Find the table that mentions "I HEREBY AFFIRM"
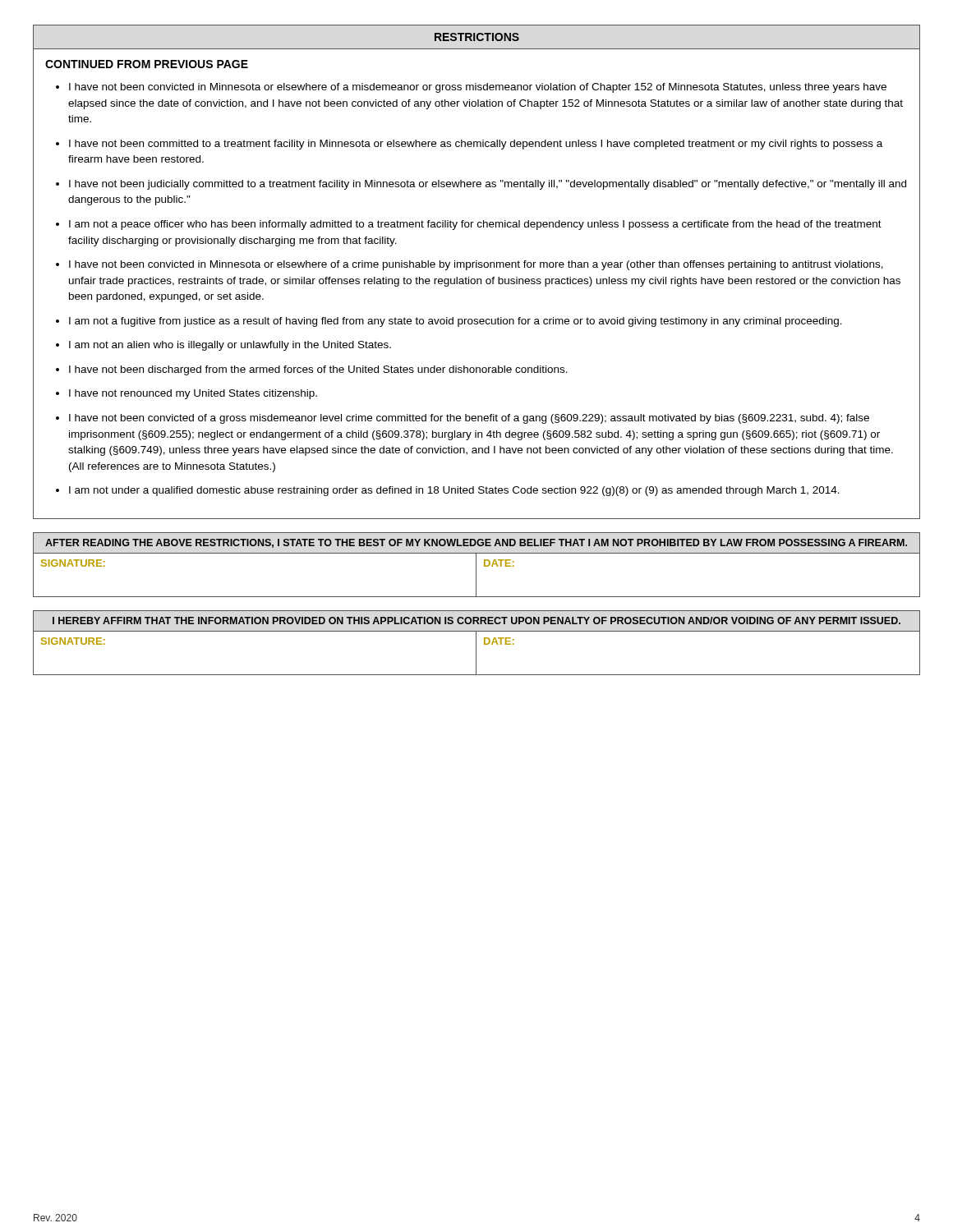Image resolution: width=953 pixels, height=1232 pixels. tap(476, 643)
